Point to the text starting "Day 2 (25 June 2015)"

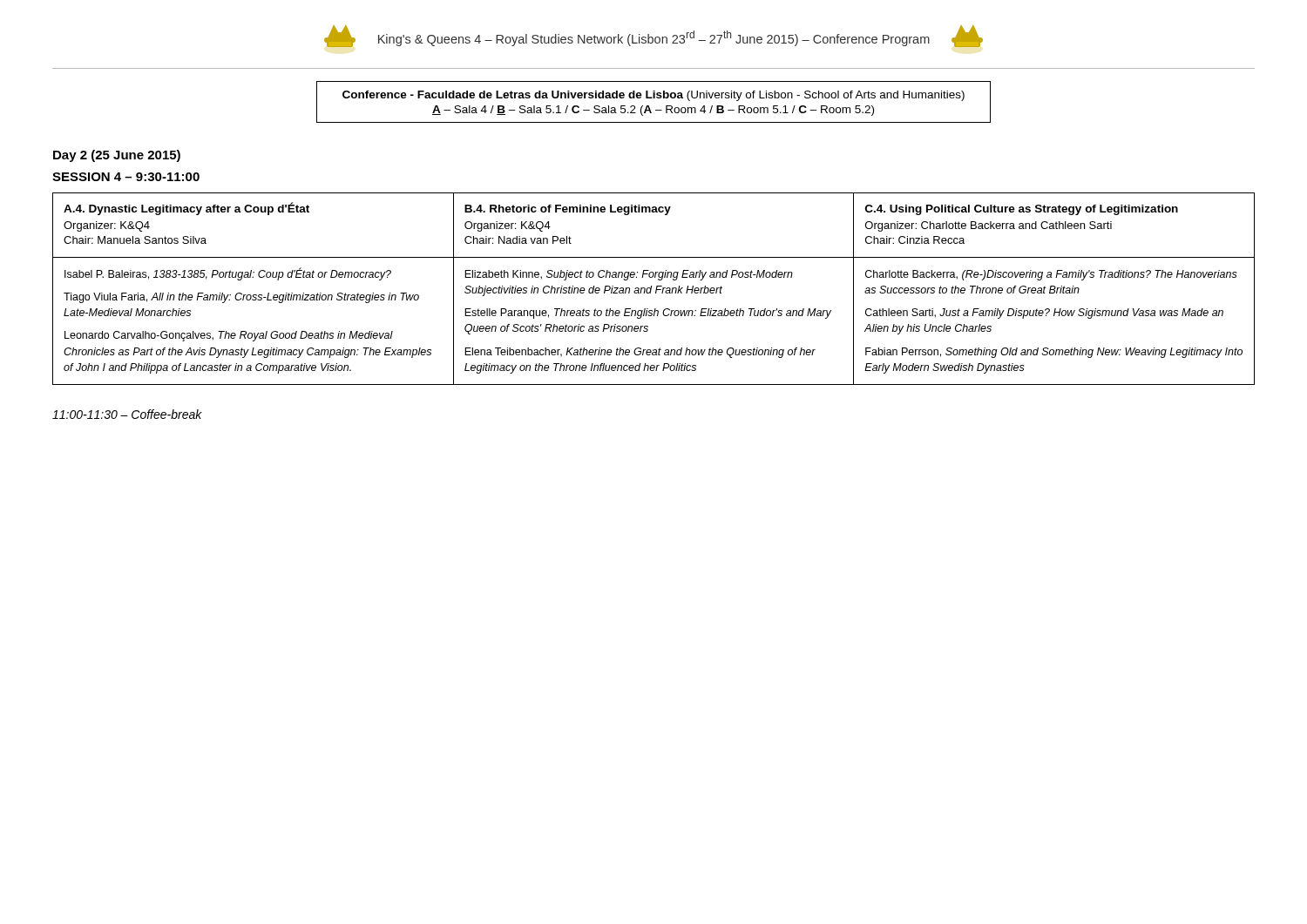pyautogui.click(x=117, y=155)
